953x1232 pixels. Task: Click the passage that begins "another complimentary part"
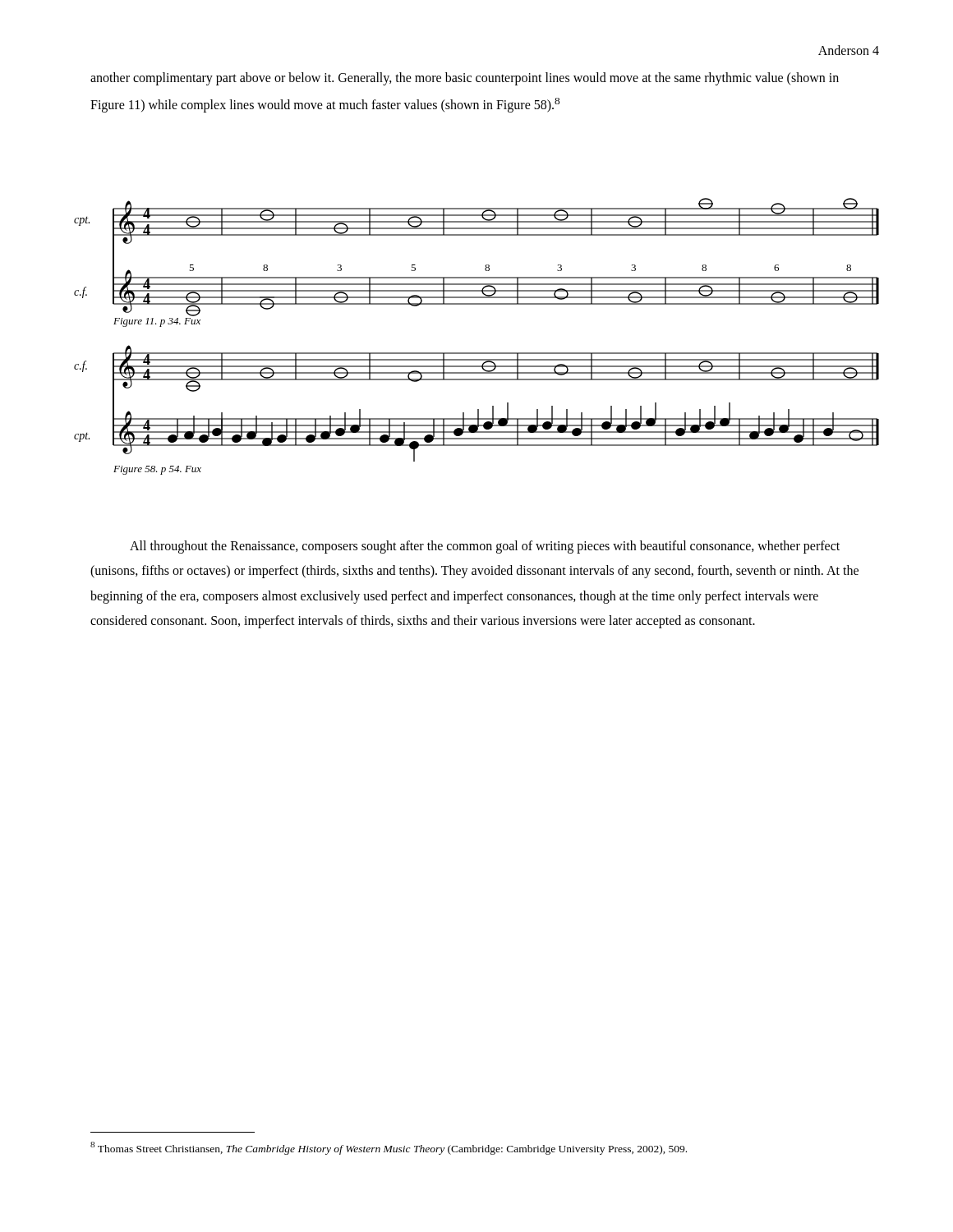(465, 91)
